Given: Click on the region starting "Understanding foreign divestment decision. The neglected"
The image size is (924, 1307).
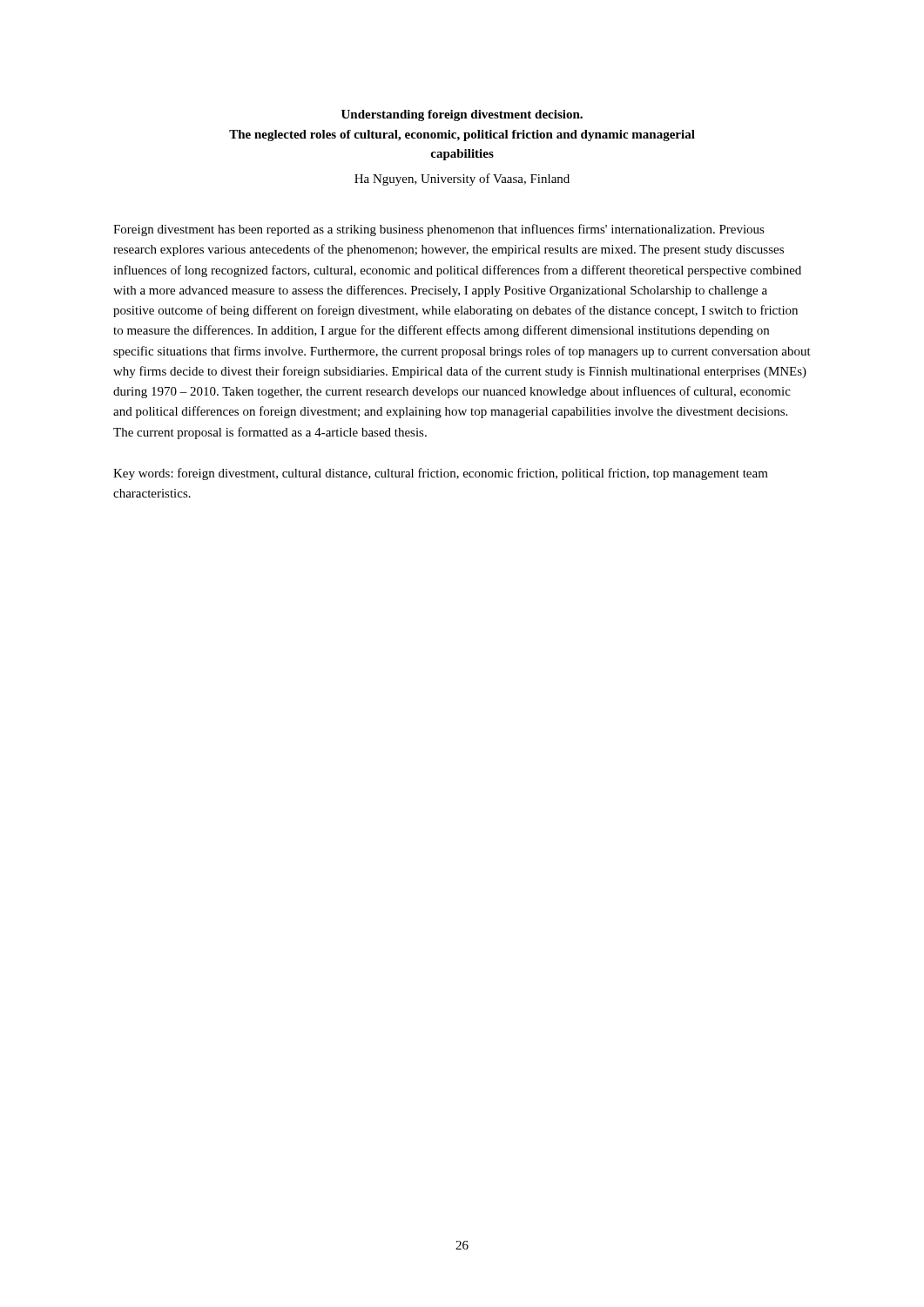Looking at the screenshot, I should click(x=462, y=134).
